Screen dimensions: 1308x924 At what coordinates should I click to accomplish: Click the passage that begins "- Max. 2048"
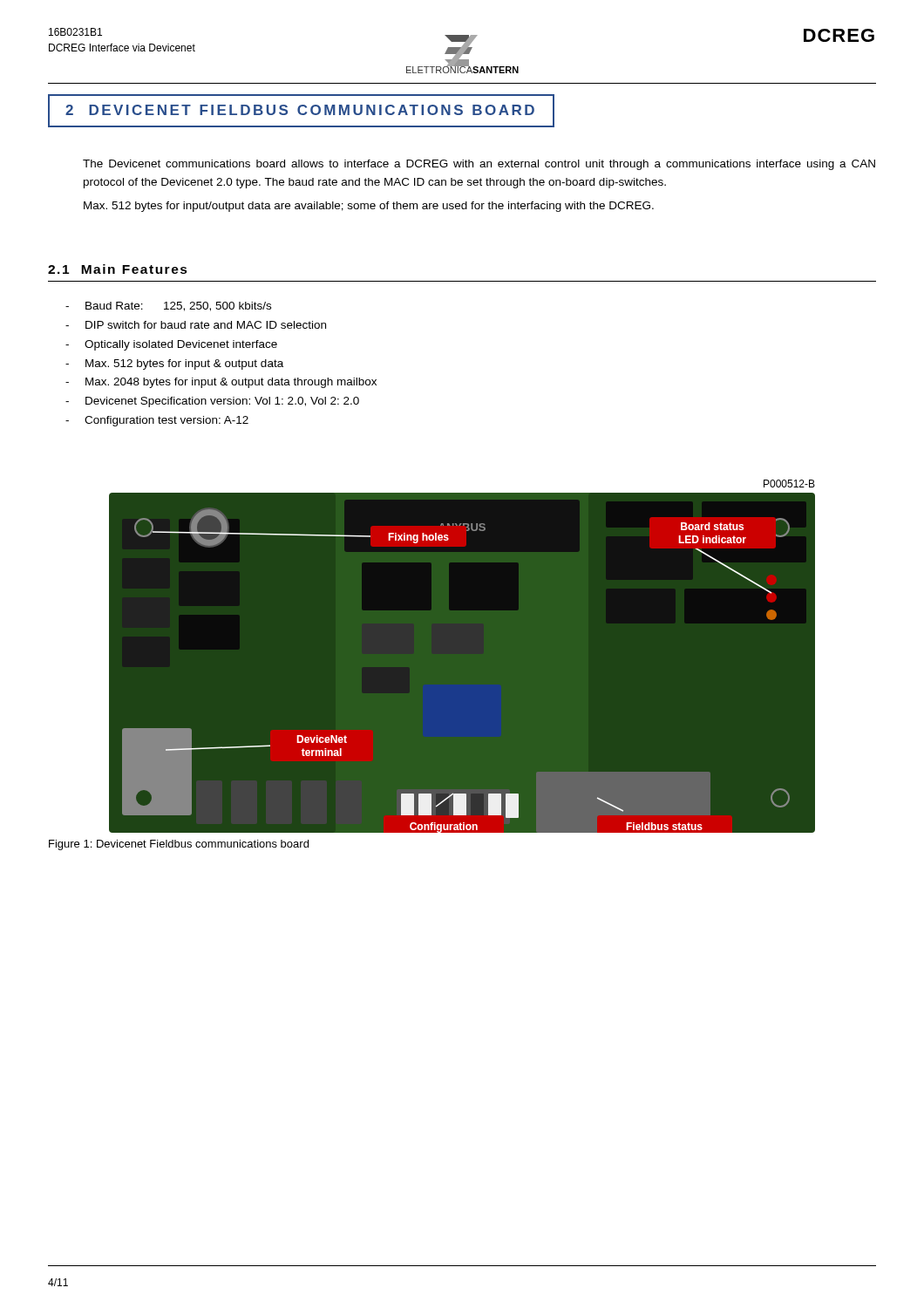[221, 382]
